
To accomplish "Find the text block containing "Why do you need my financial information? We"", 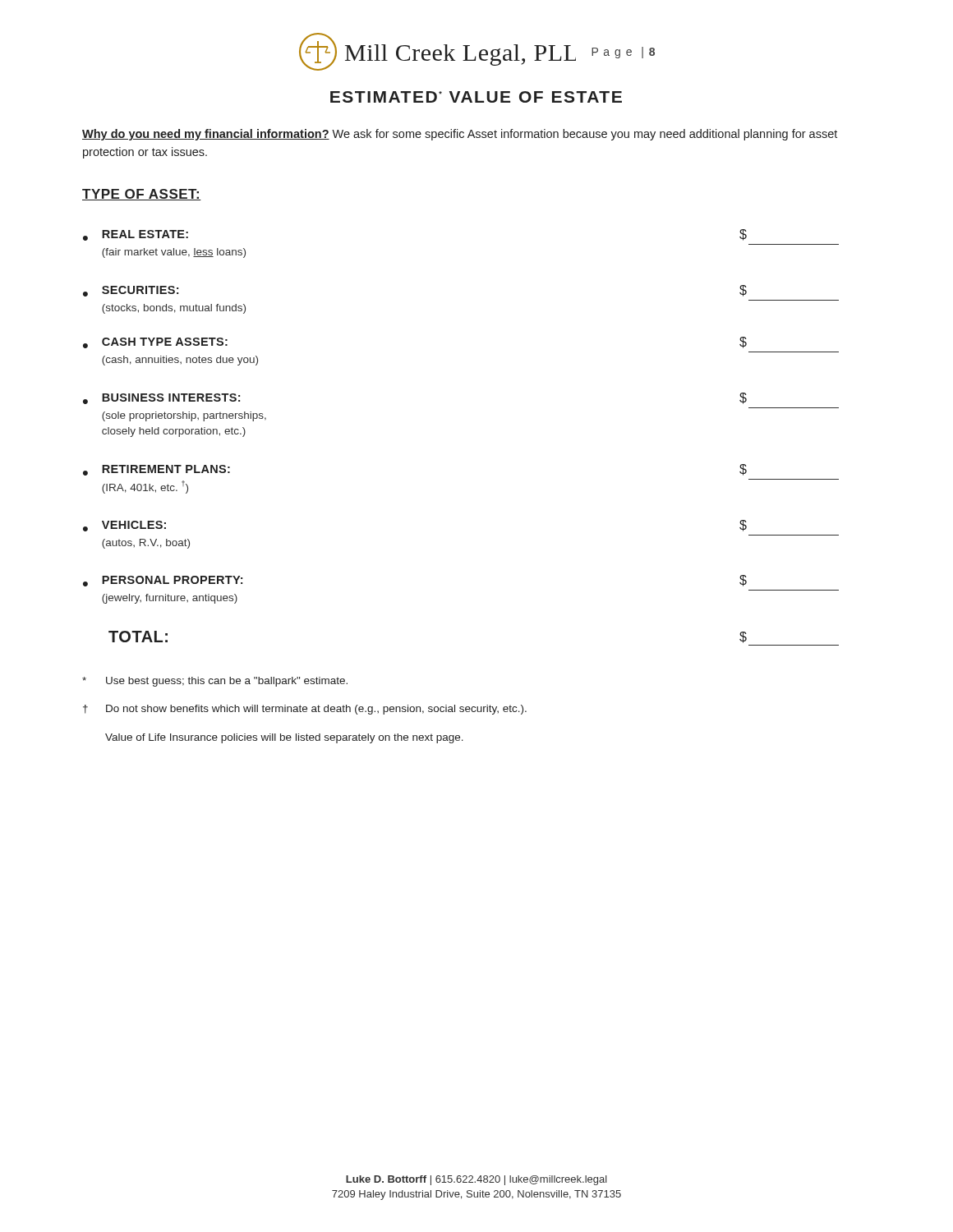I will coord(460,143).
